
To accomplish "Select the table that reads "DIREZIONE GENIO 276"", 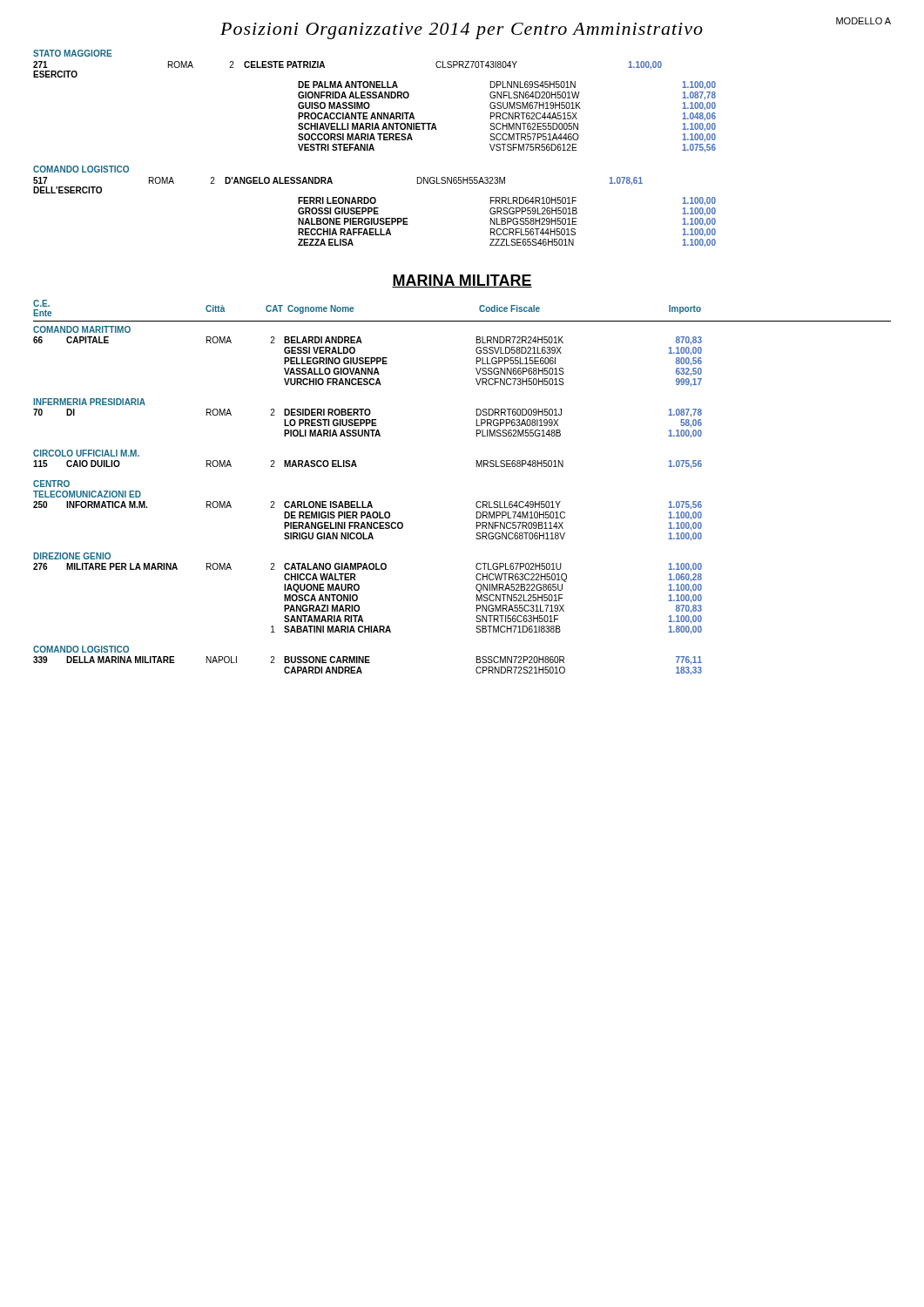I will tap(462, 593).
